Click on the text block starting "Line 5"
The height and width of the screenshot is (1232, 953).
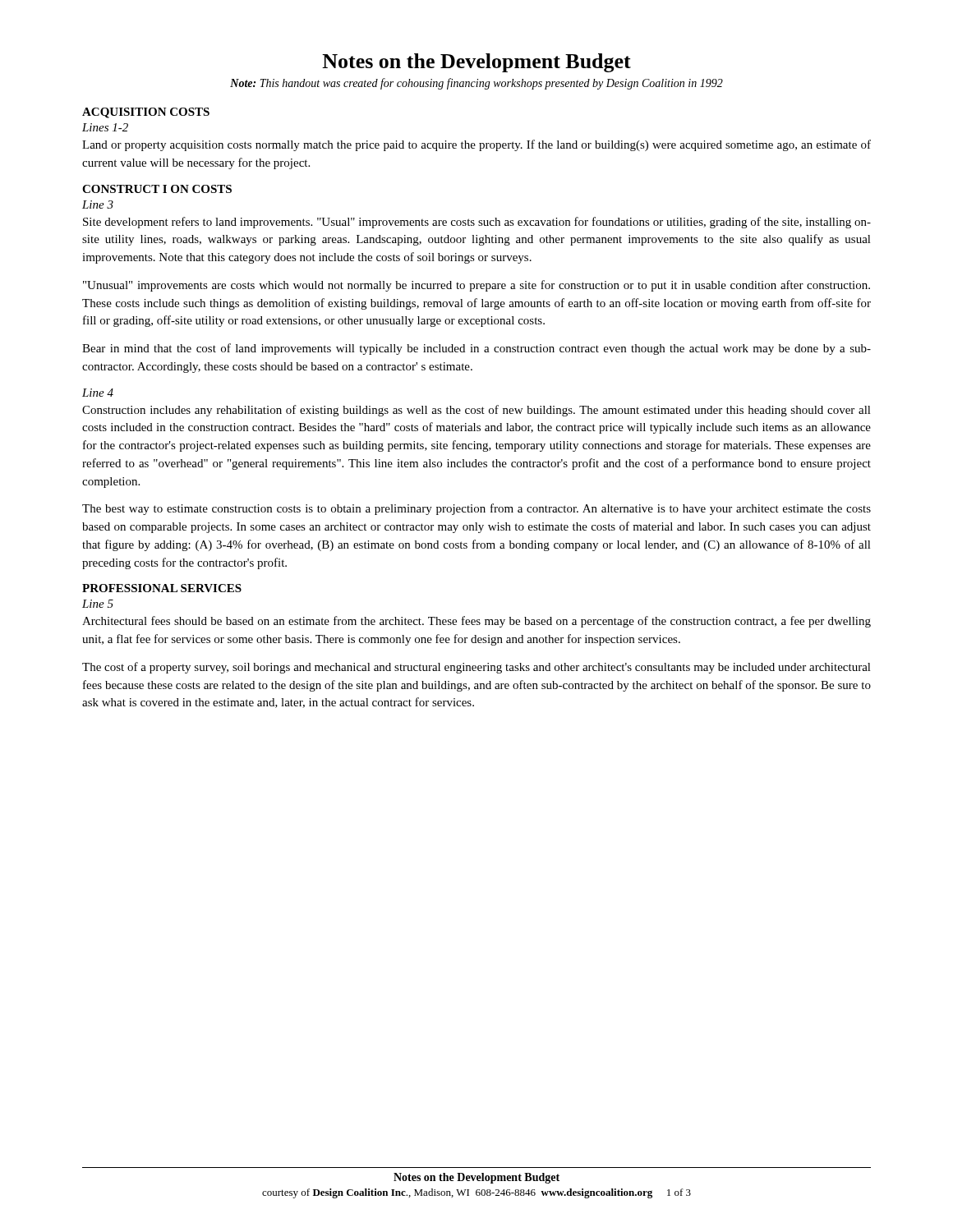coord(98,604)
